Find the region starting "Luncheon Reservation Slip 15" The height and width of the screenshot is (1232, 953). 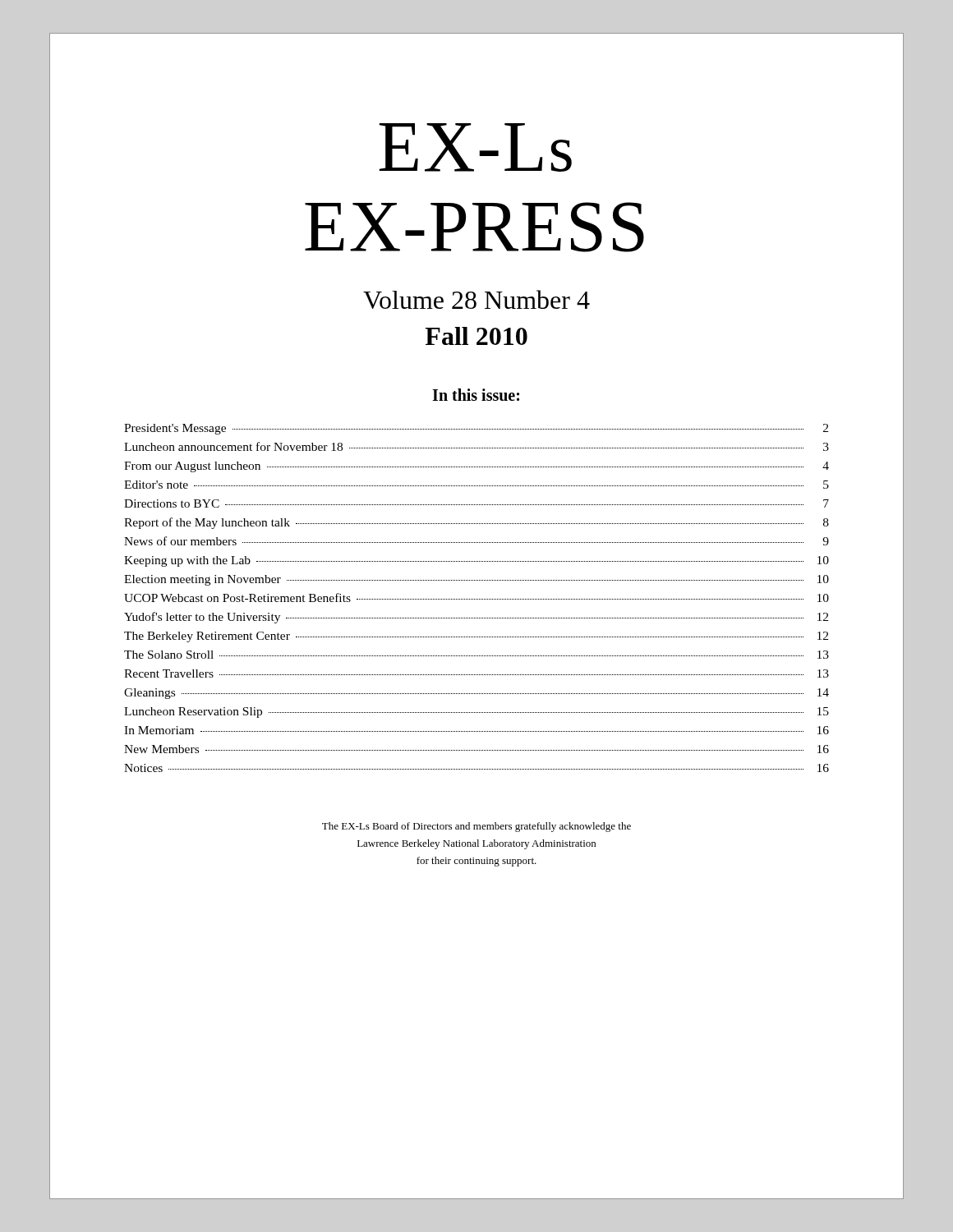(476, 711)
